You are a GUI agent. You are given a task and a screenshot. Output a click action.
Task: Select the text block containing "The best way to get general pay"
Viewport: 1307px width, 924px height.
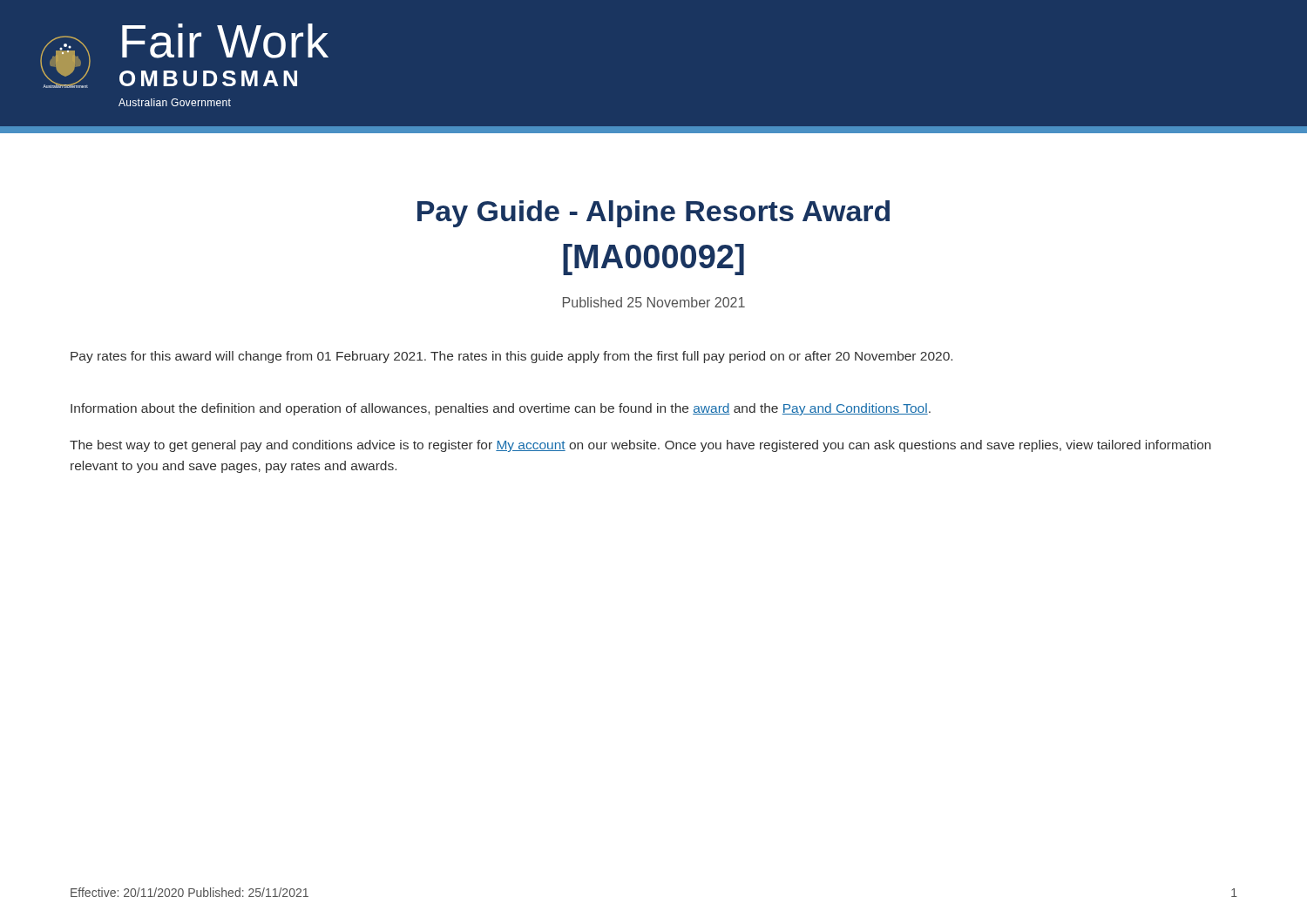coord(641,455)
